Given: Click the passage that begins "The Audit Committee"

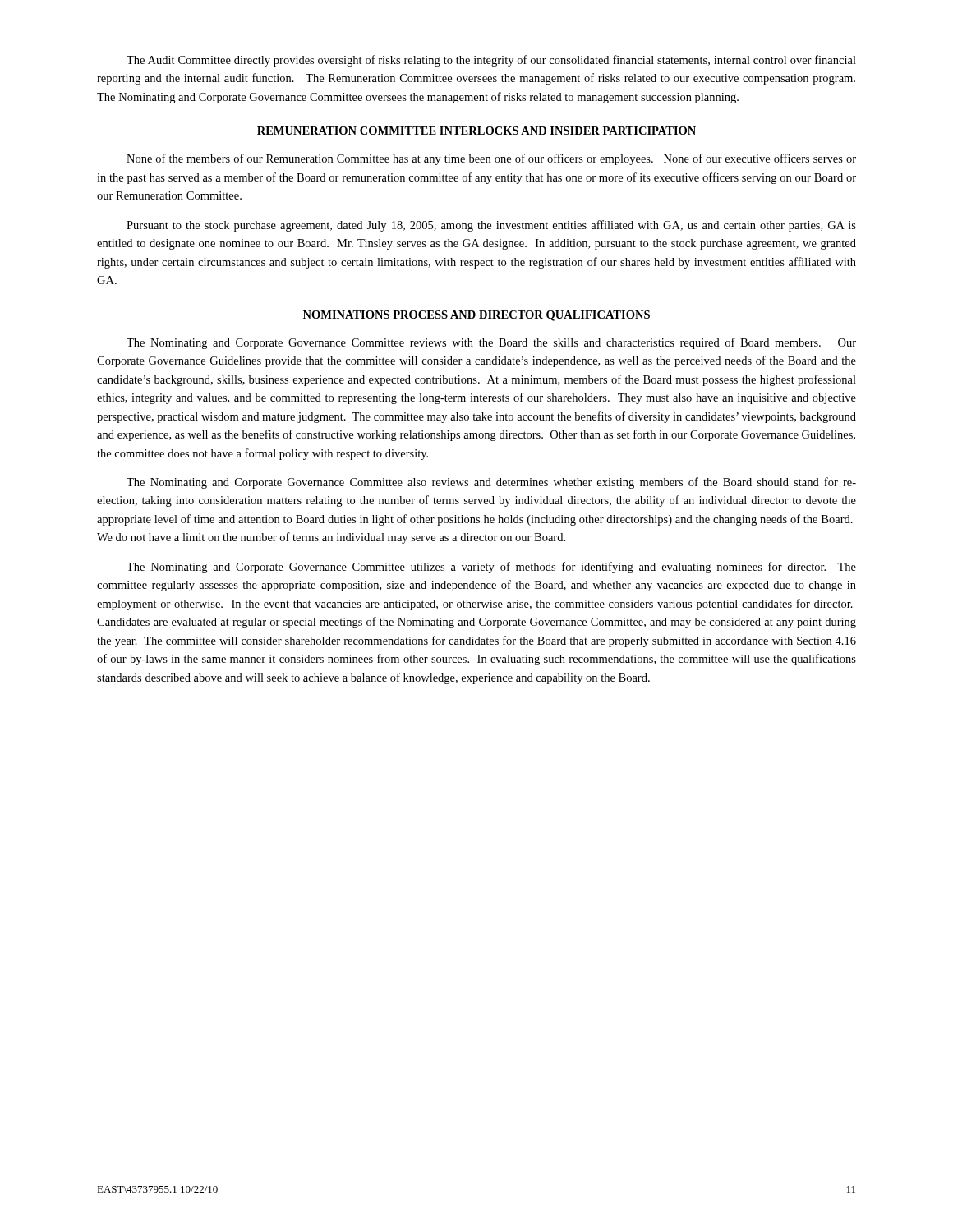Looking at the screenshot, I should click(x=476, y=79).
